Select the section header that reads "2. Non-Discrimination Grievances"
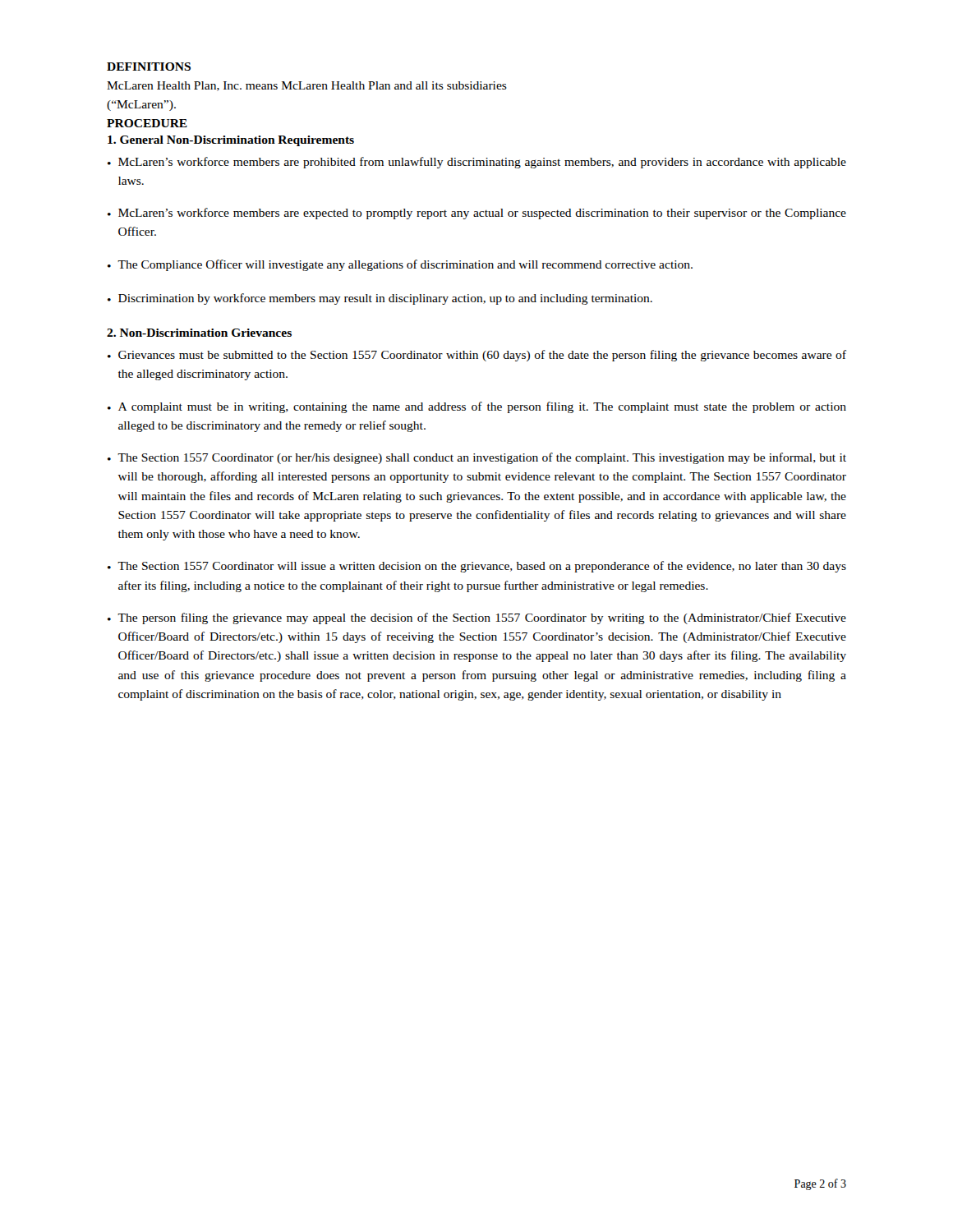 point(199,332)
